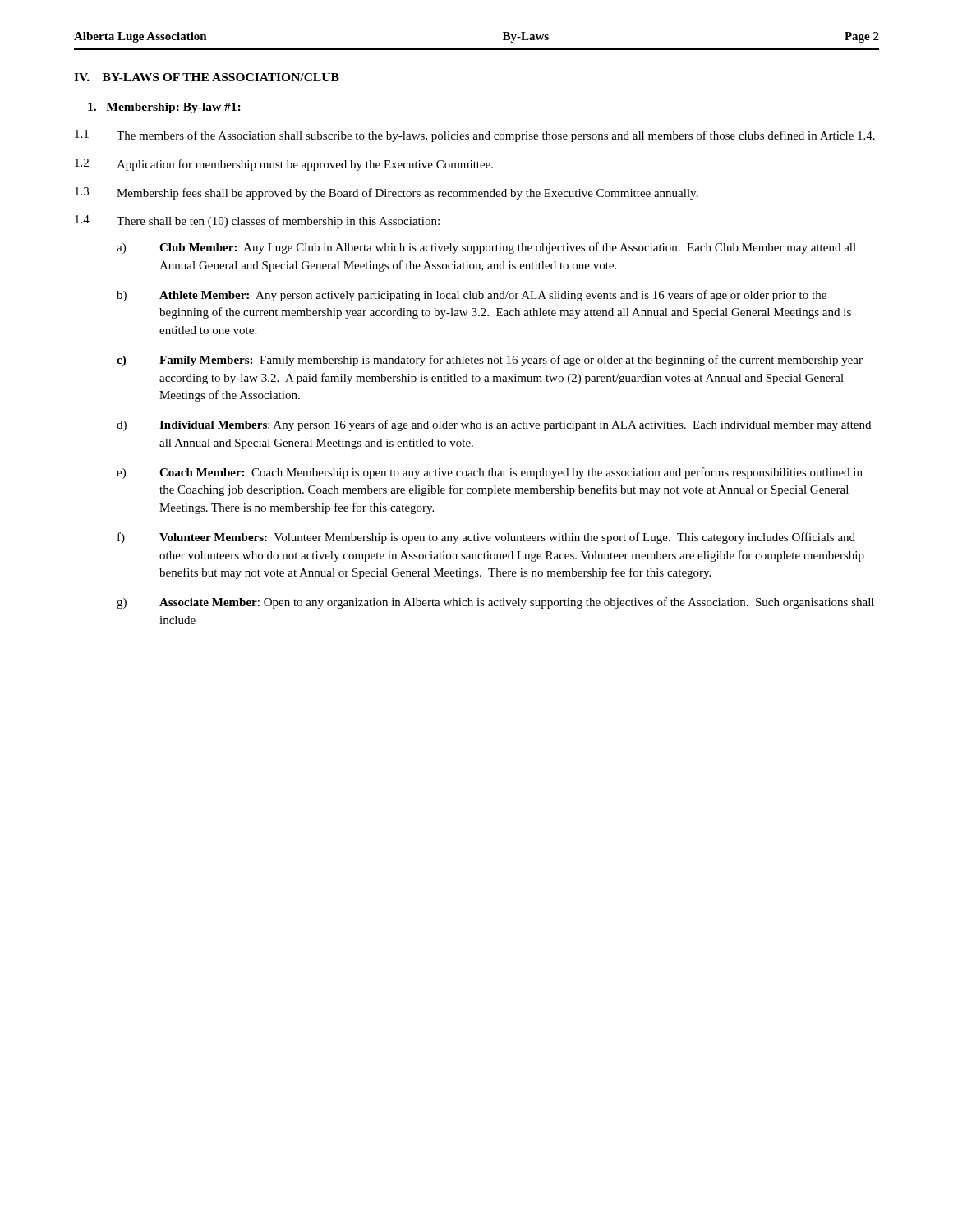Viewport: 953px width, 1232px height.
Task: Locate the list item that says "d) Individual Members: Any person 16 years of"
Action: [498, 434]
